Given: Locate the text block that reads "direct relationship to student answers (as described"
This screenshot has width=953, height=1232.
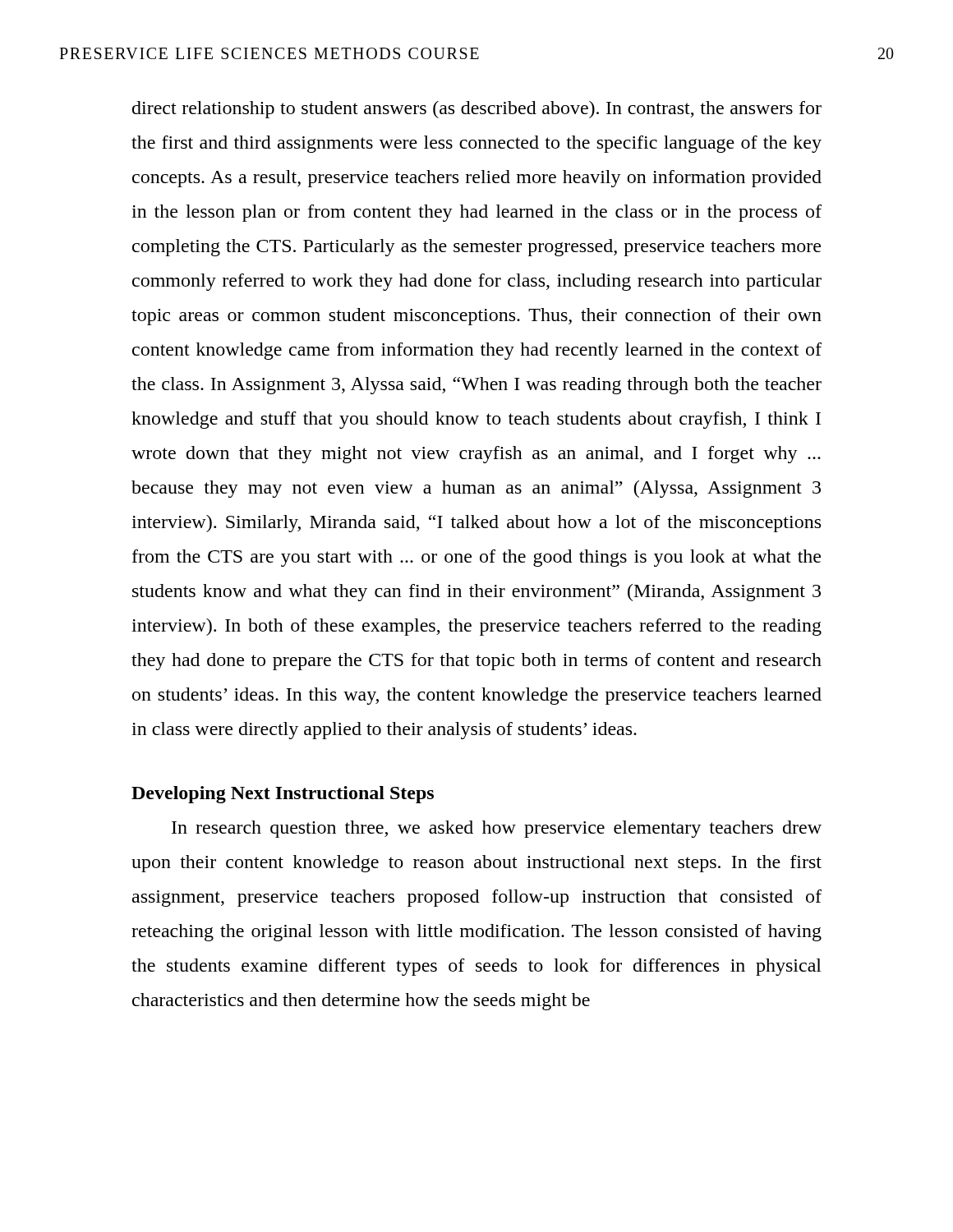Looking at the screenshot, I should click(x=476, y=418).
